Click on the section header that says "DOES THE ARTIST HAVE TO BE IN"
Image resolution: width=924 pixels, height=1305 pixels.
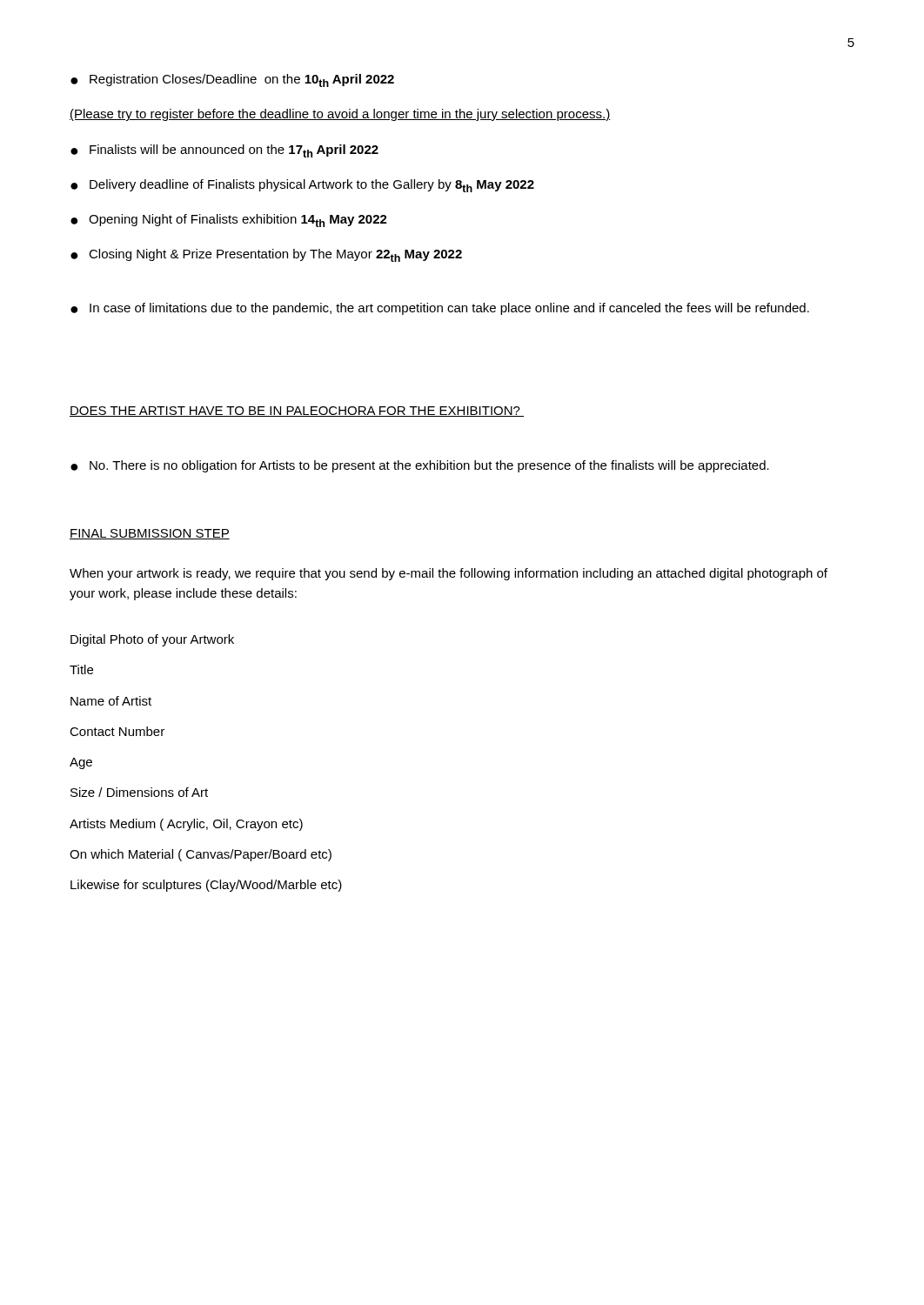(297, 410)
